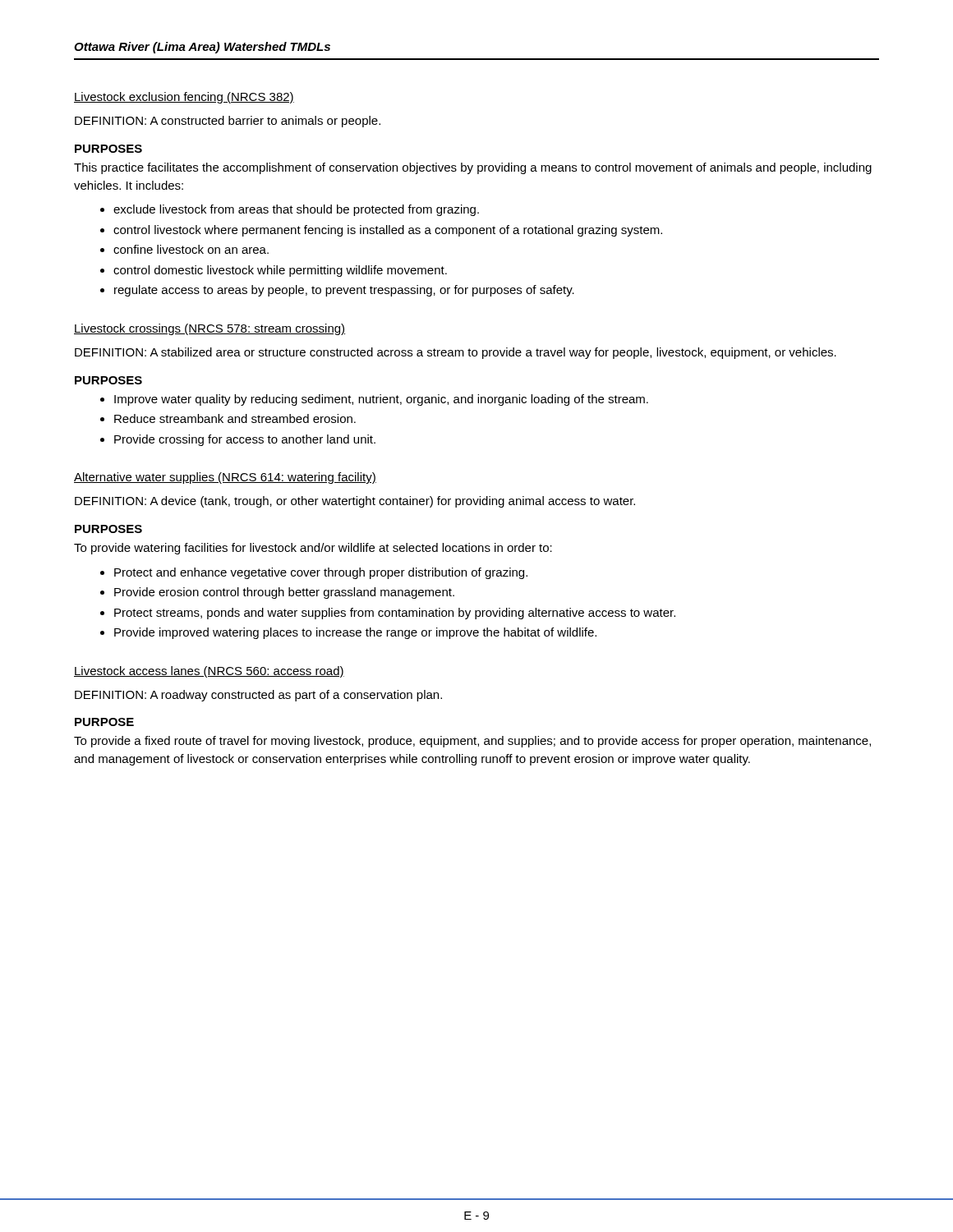
Task: Select the text block starting "Alternative water supplies (NRCS 614: watering facility)"
Action: 225,477
